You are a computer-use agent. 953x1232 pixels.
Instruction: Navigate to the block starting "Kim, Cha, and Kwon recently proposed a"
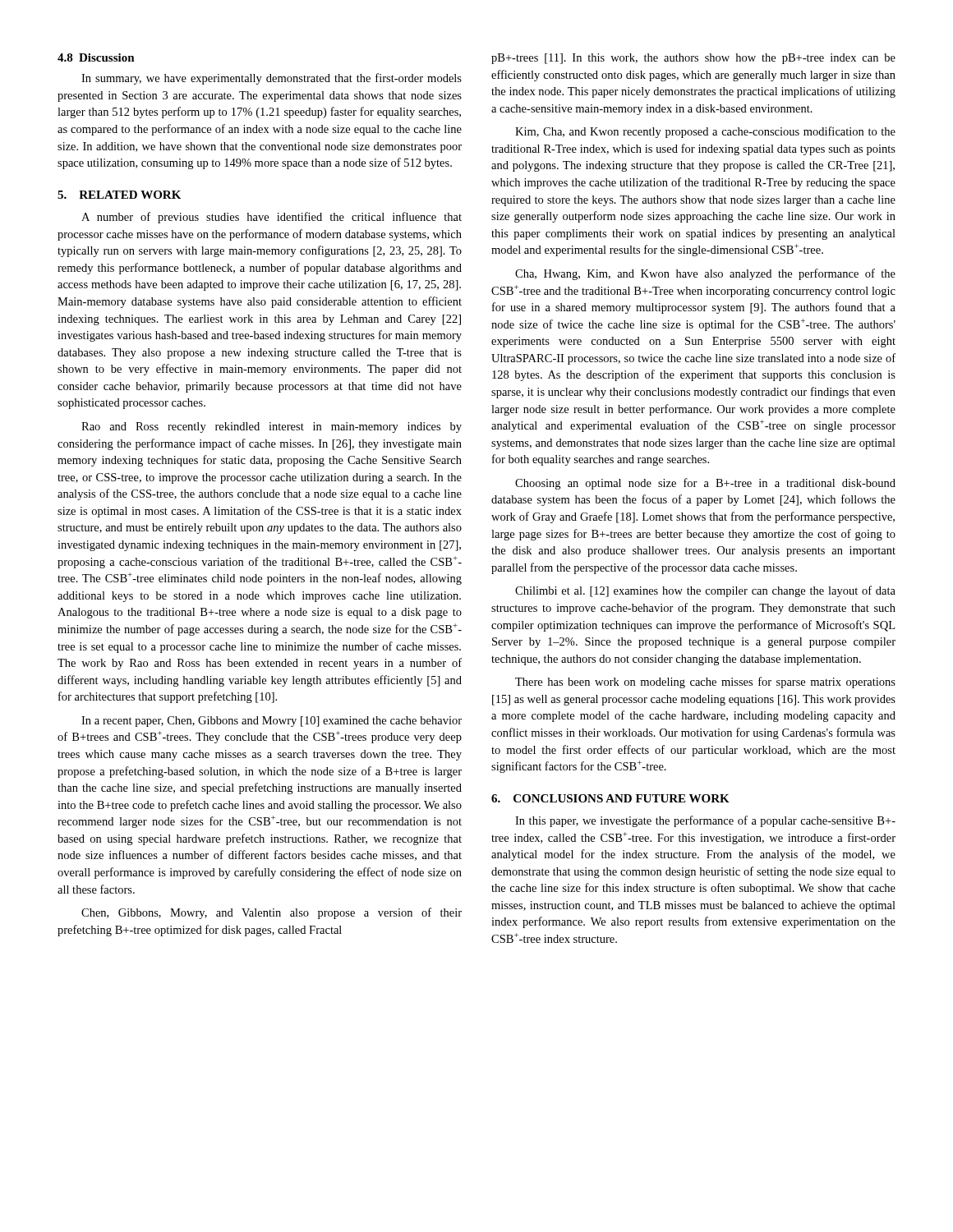[693, 191]
